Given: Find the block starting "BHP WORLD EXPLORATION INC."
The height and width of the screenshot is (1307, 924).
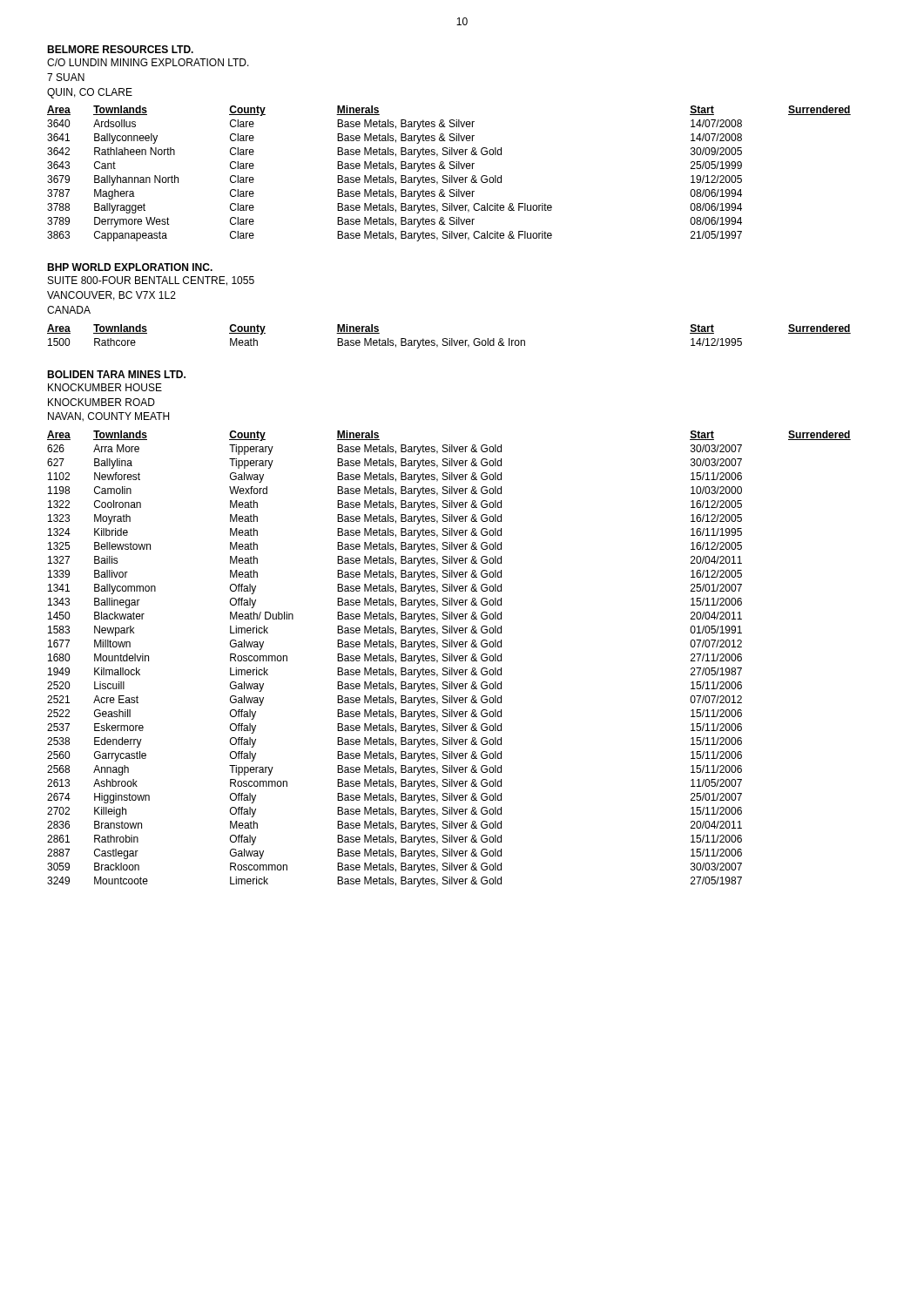Looking at the screenshot, I should pyautogui.click(x=130, y=268).
